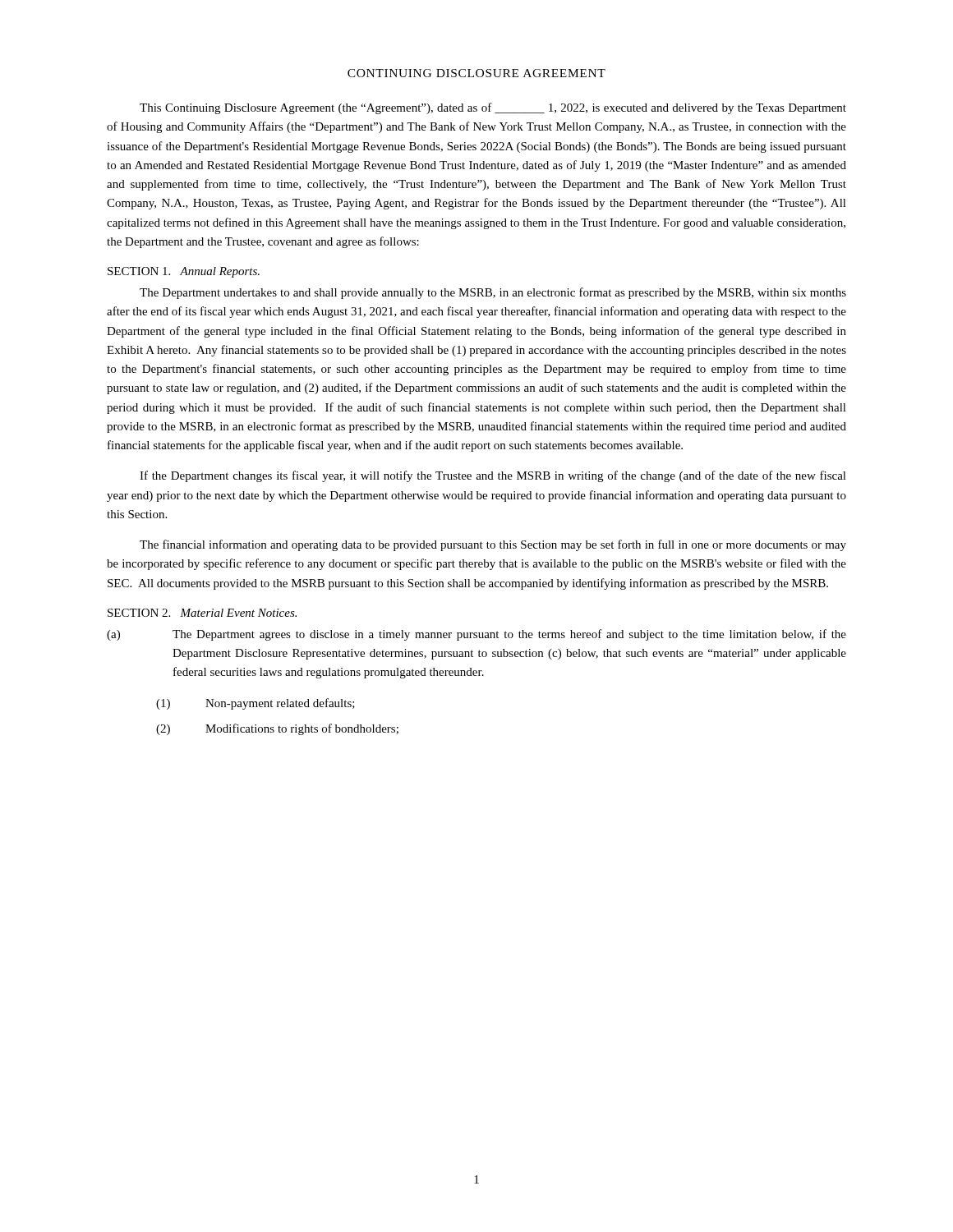
Task: Locate the block of text that opens with "(a)The Department agrees"
Action: (x=476, y=654)
